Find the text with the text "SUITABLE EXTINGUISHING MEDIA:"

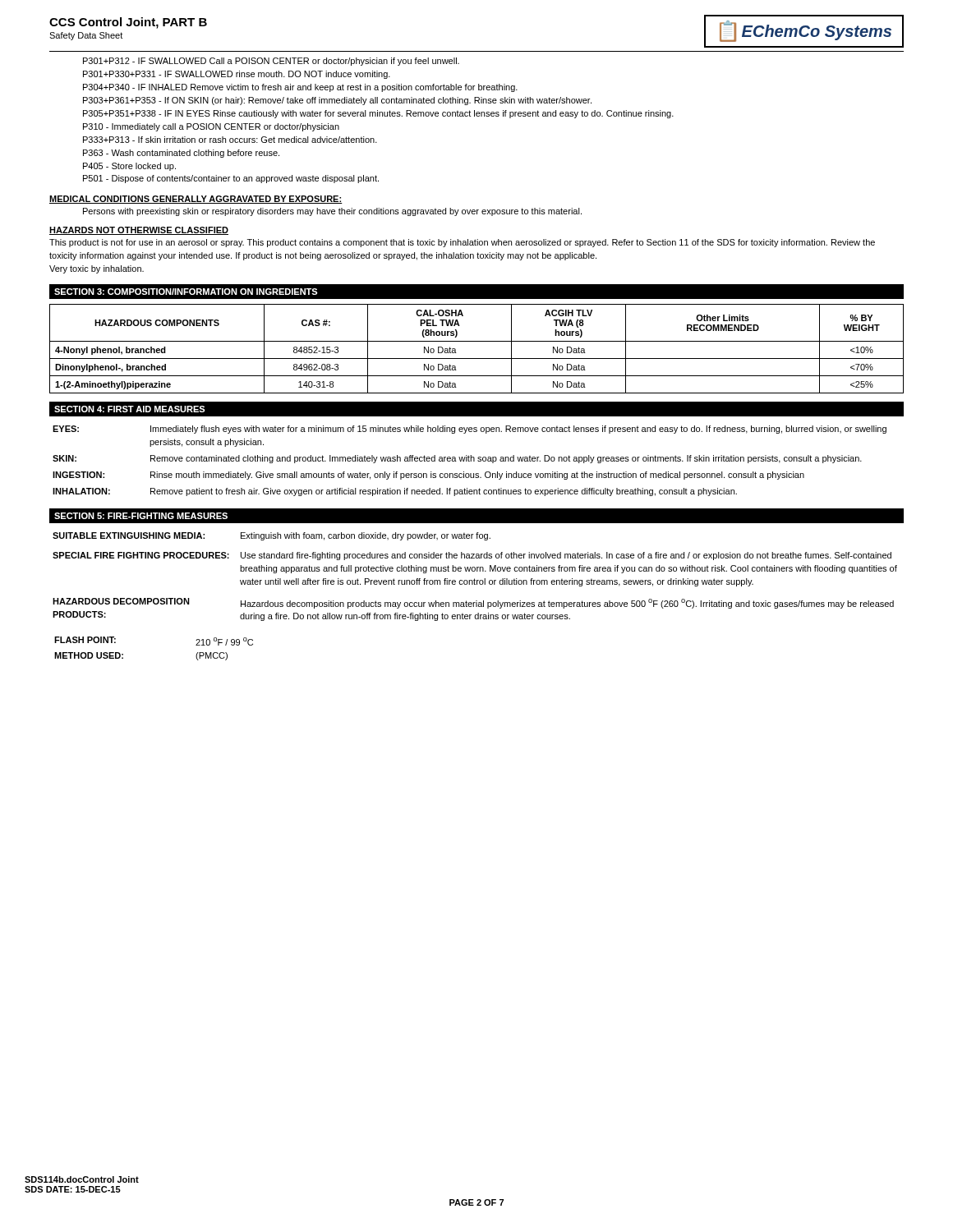(129, 535)
